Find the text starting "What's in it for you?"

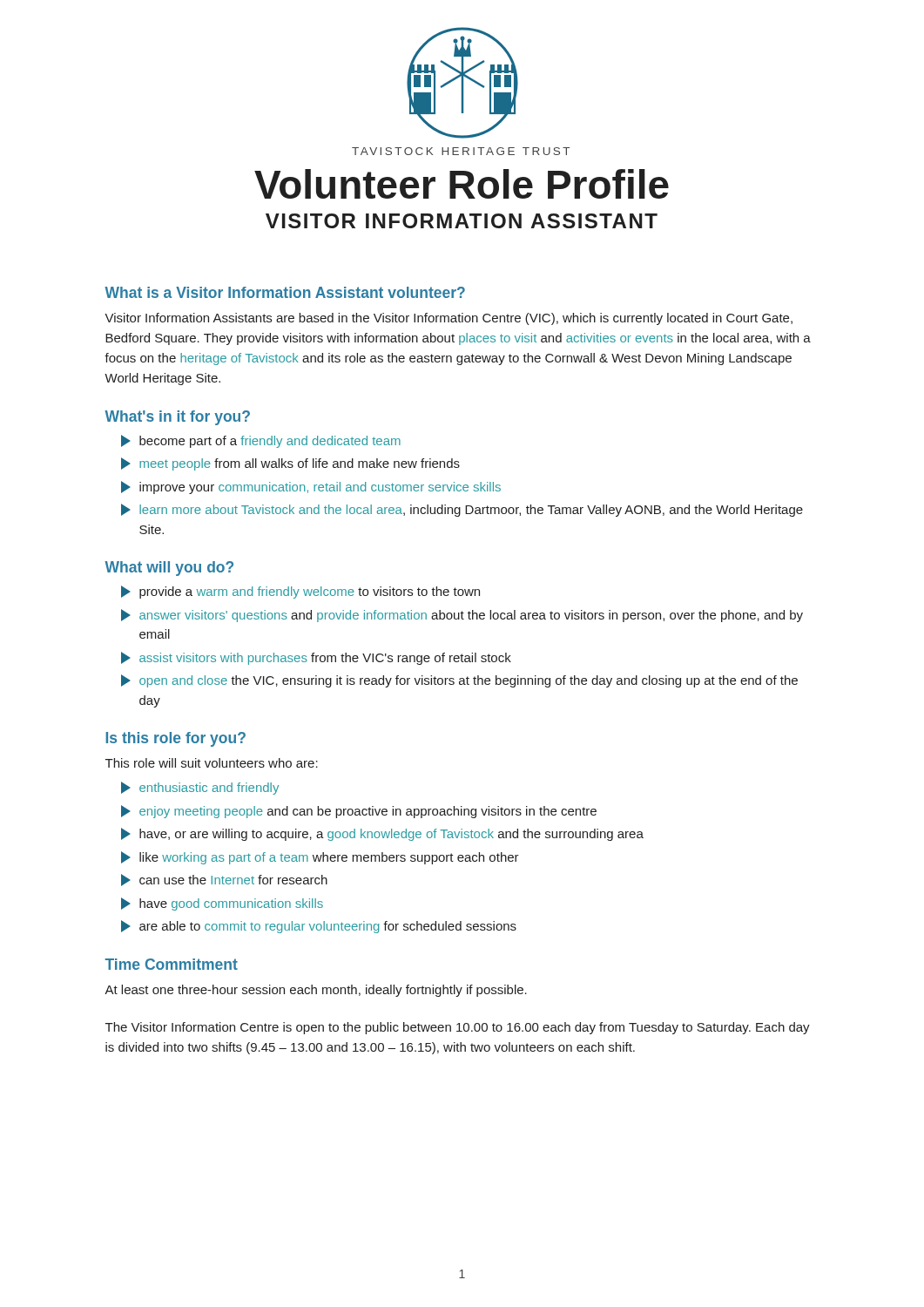pyautogui.click(x=178, y=416)
